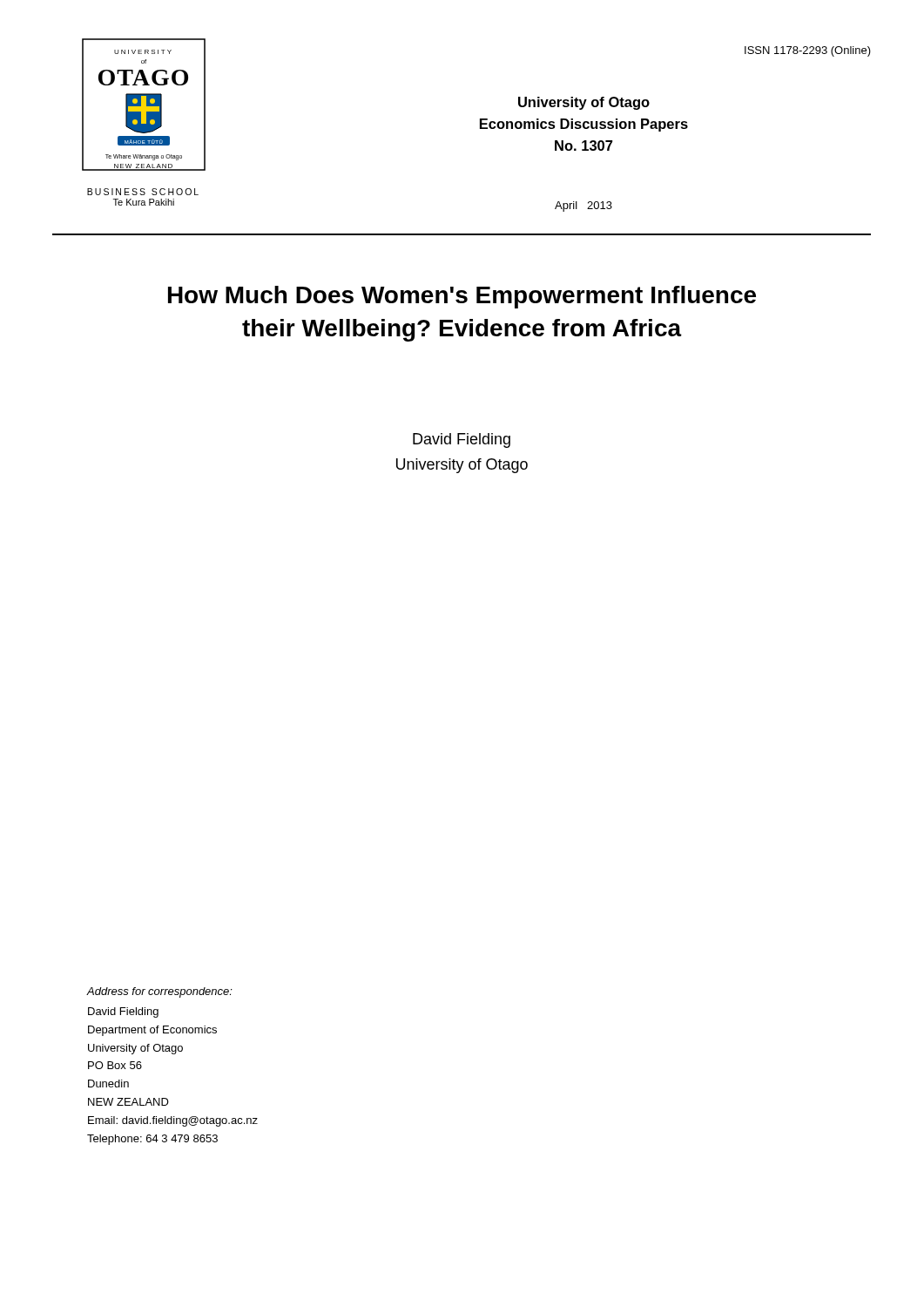Click the passage that begins "Address for correspondence: David Fielding Department of"
This screenshot has width=924, height=1307.
tap(160, 992)
